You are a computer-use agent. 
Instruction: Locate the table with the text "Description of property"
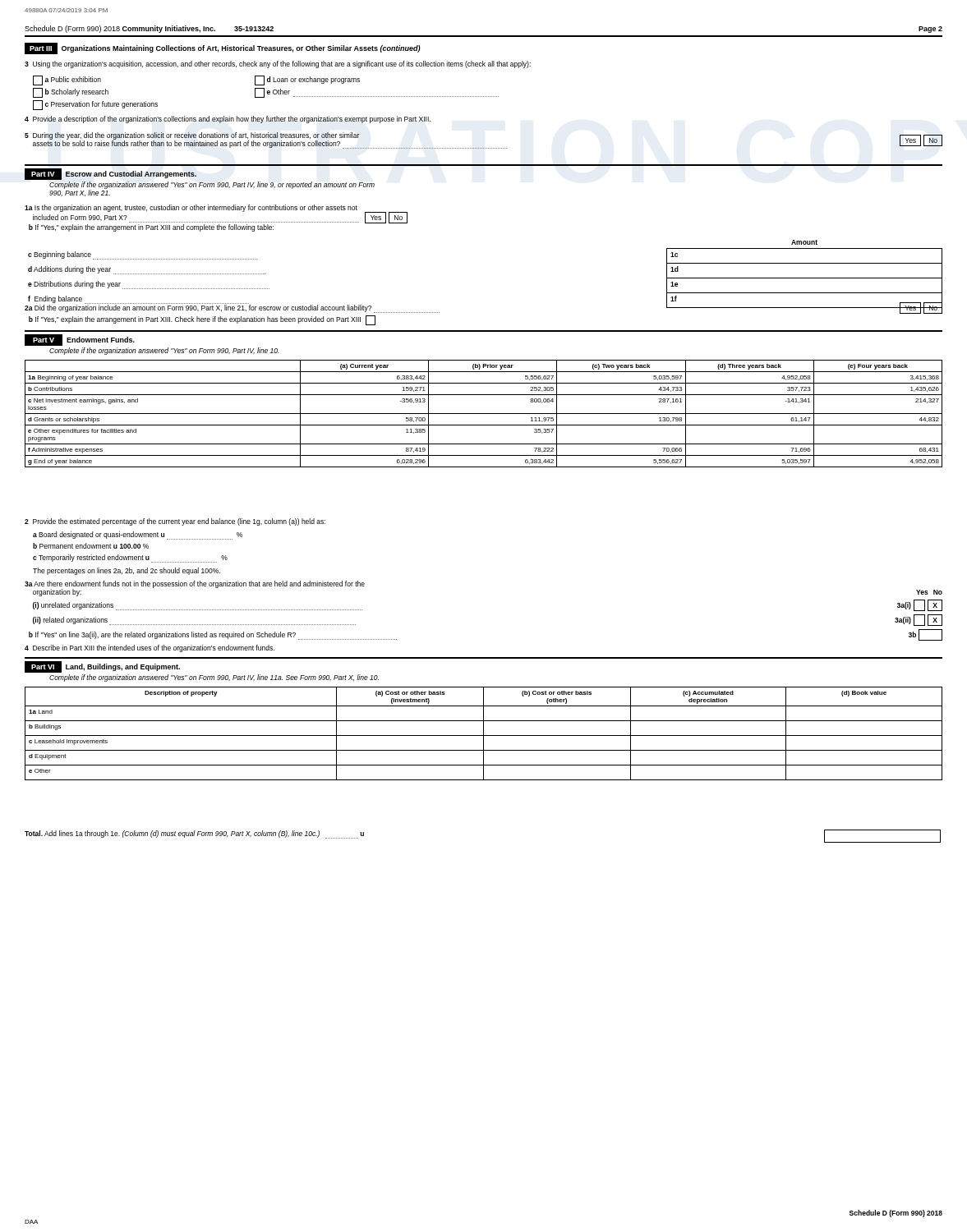point(484,733)
